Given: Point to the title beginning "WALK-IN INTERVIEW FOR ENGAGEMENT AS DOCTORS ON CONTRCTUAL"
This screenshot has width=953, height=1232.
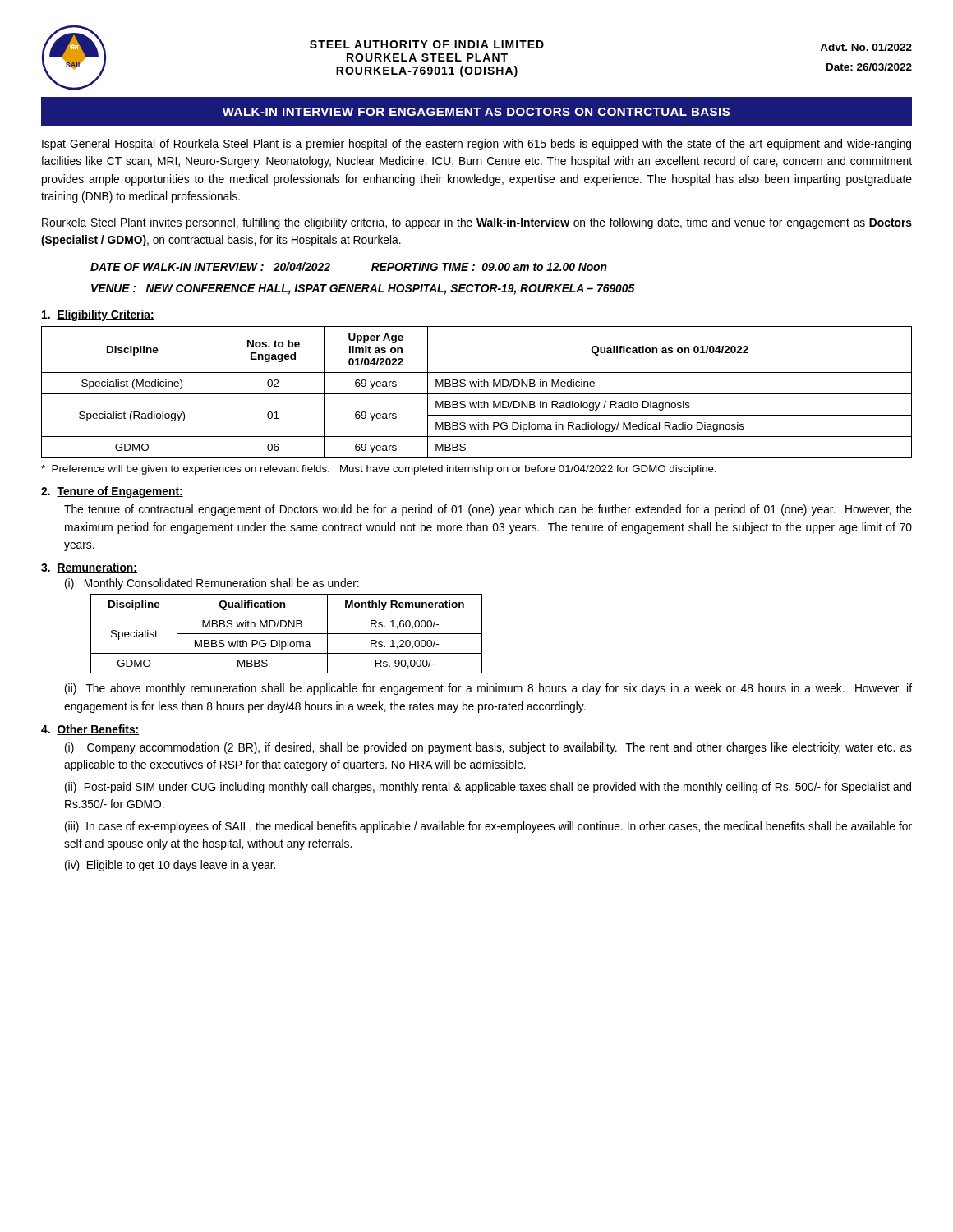Looking at the screenshot, I should click(x=476, y=111).
